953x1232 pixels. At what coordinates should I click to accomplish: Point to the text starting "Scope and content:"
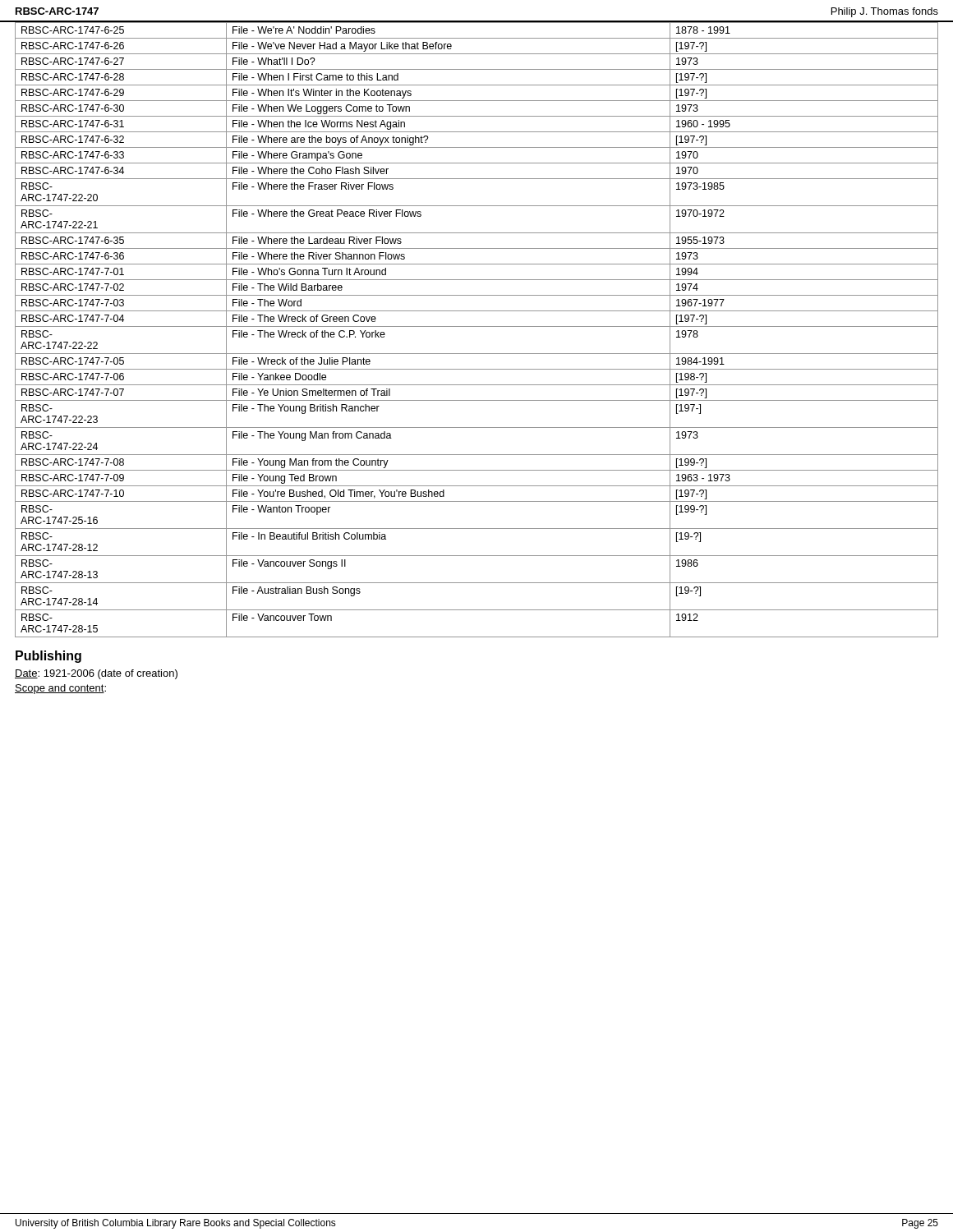click(x=61, y=688)
